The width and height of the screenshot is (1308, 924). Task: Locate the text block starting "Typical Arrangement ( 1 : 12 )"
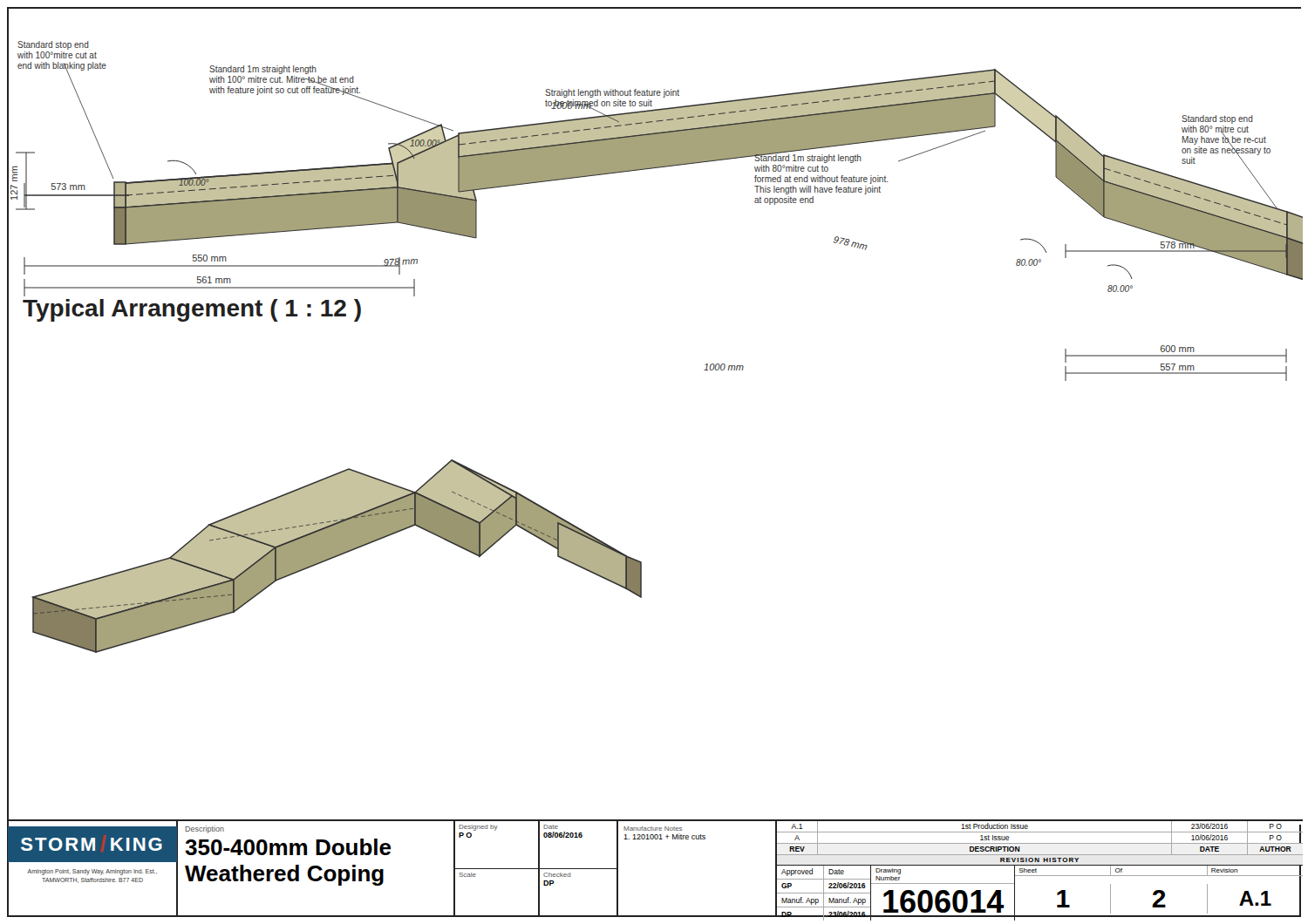pos(192,308)
